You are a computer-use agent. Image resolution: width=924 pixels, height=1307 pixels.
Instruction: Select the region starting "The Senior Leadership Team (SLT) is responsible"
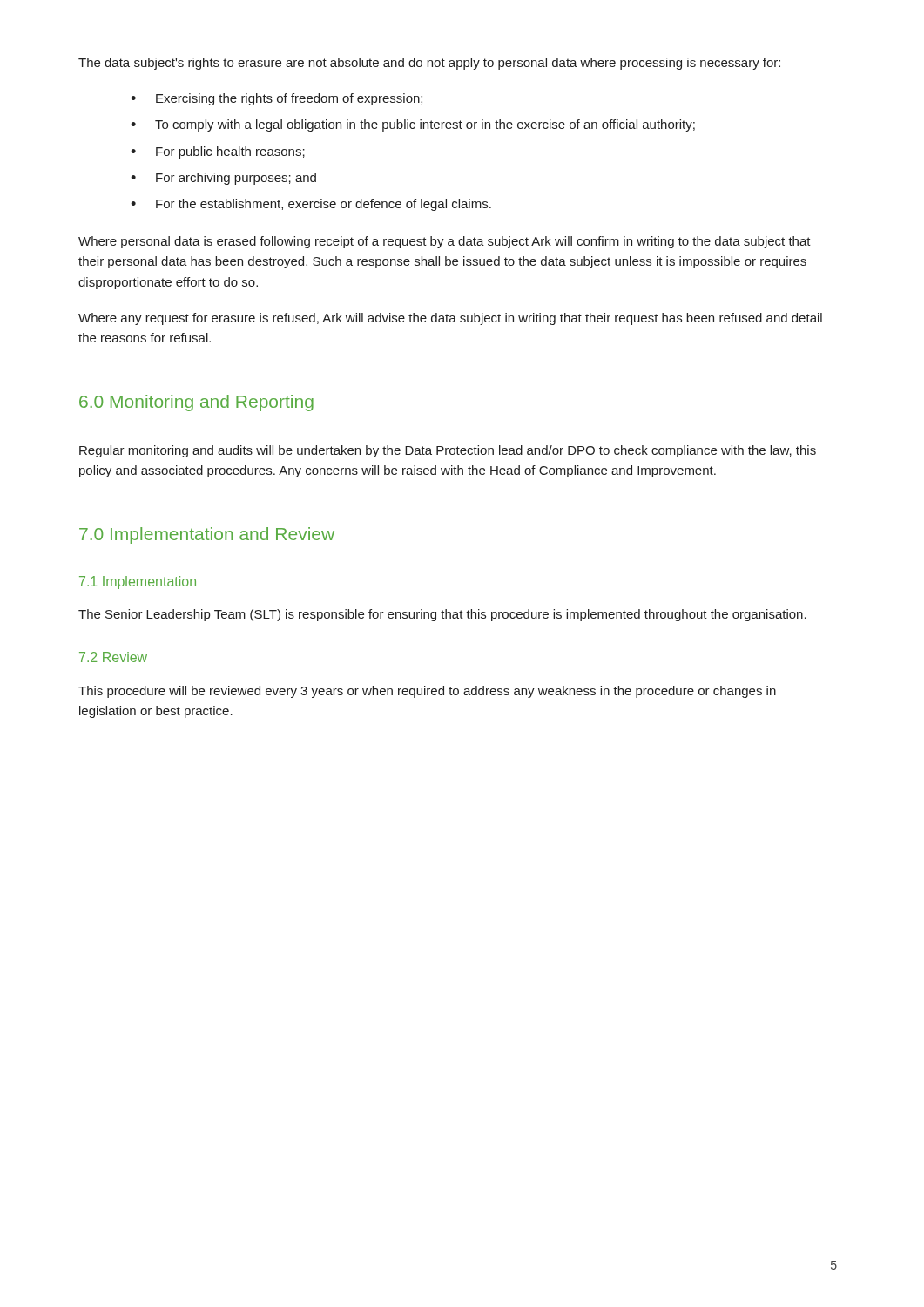click(x=443, y=614)
